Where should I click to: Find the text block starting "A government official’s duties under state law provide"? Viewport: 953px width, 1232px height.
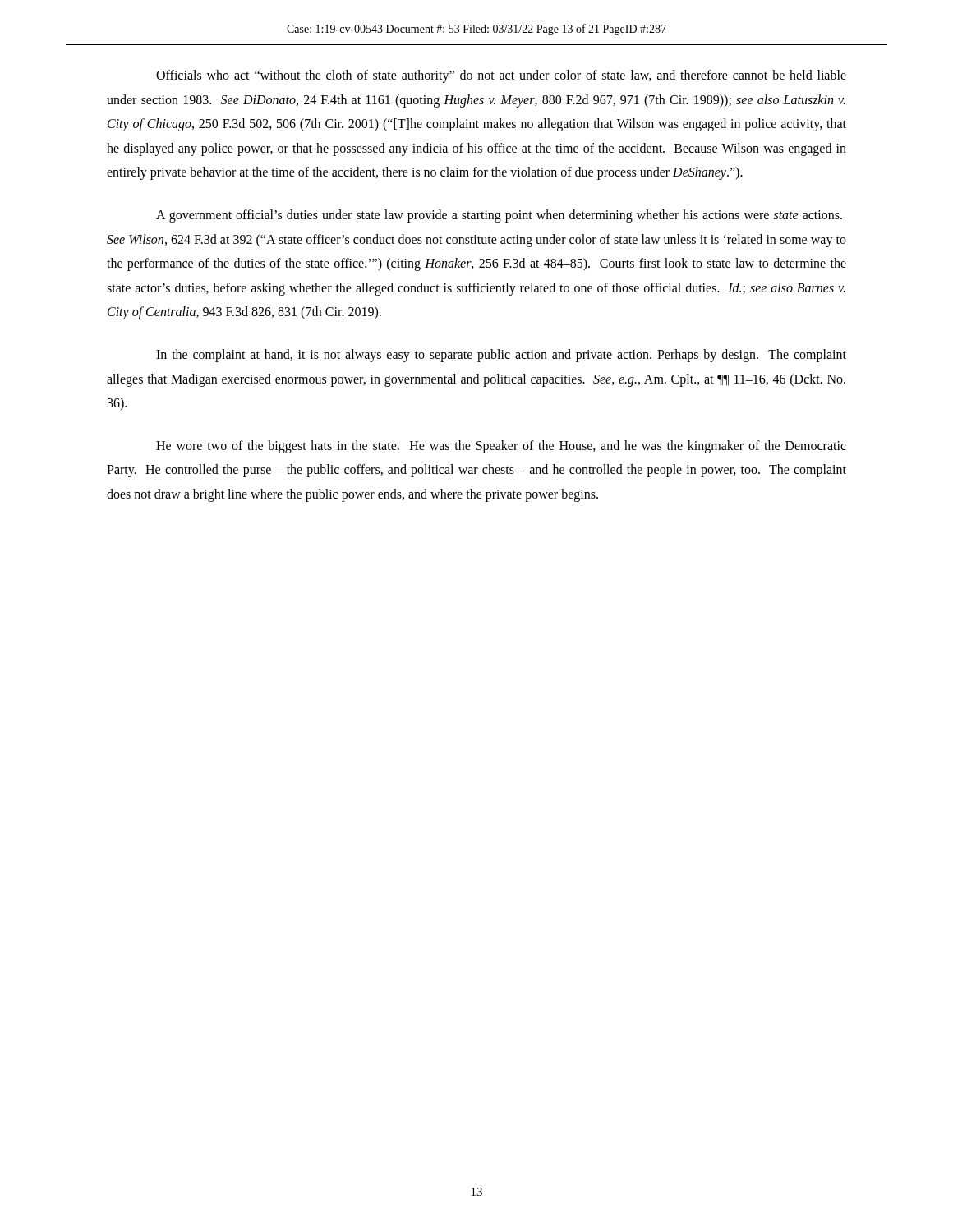[476, 263]
